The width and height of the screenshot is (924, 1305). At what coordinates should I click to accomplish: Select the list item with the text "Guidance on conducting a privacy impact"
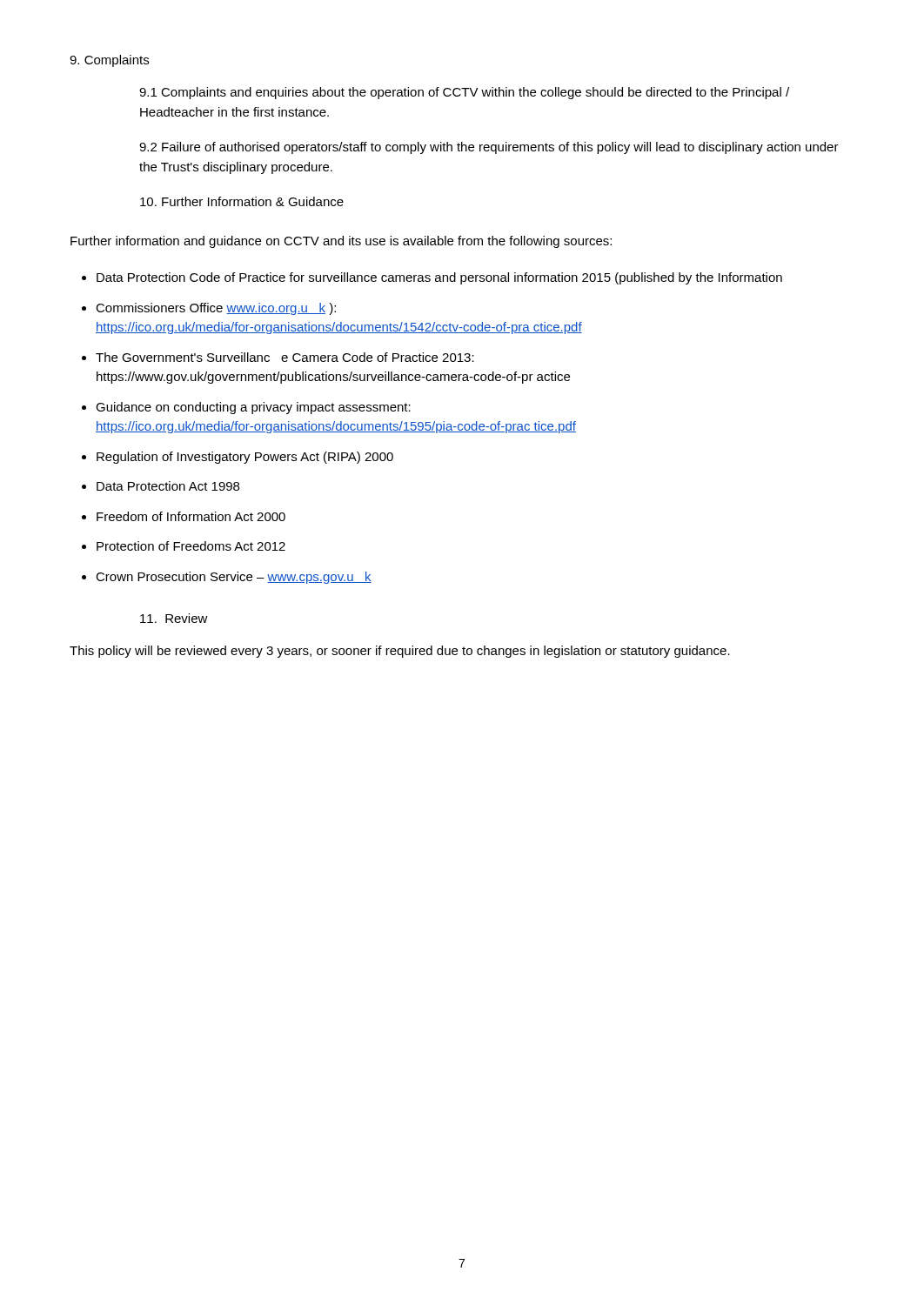click(x=336, y=416)
